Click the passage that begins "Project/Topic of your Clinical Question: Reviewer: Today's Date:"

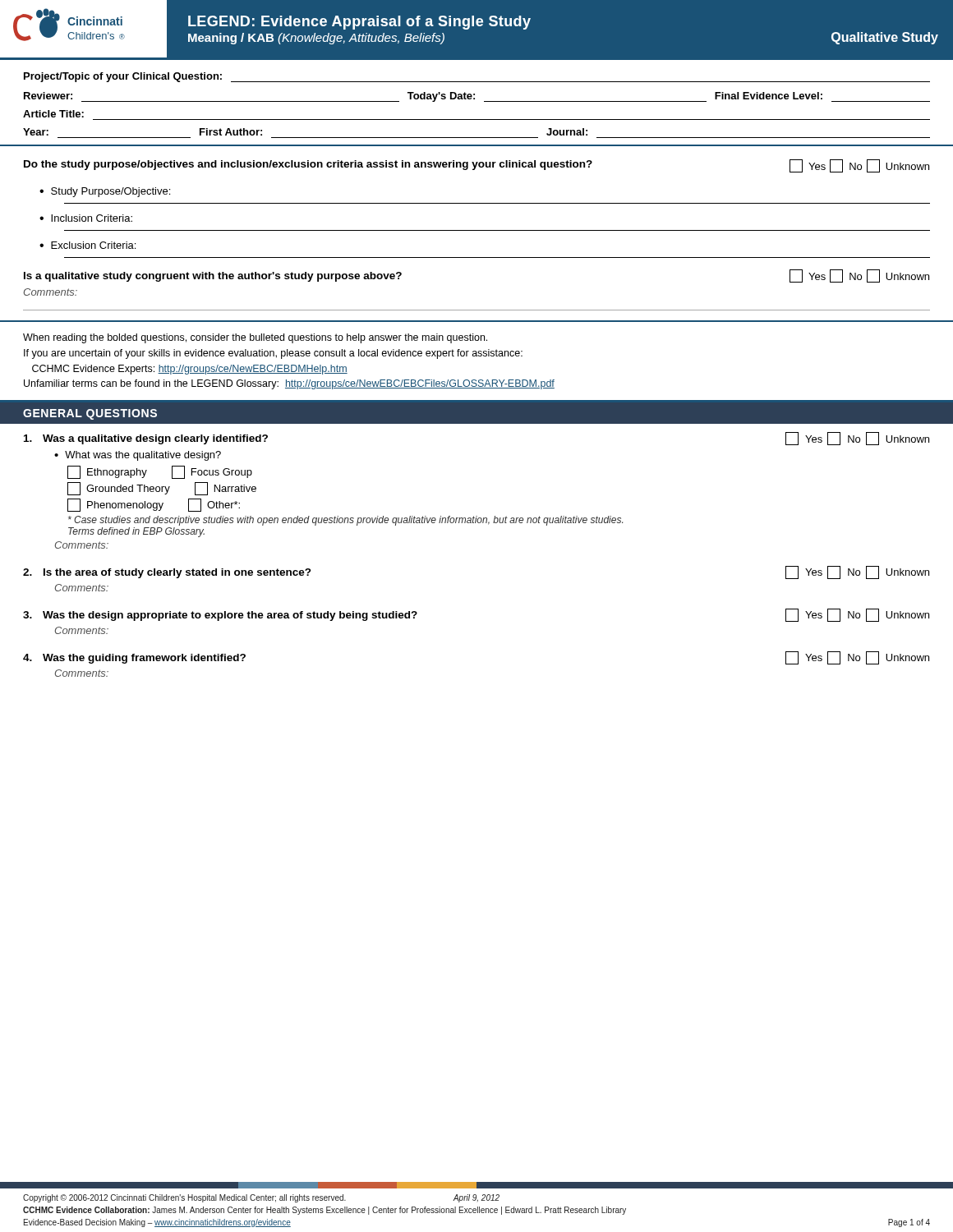pos(476,103)
